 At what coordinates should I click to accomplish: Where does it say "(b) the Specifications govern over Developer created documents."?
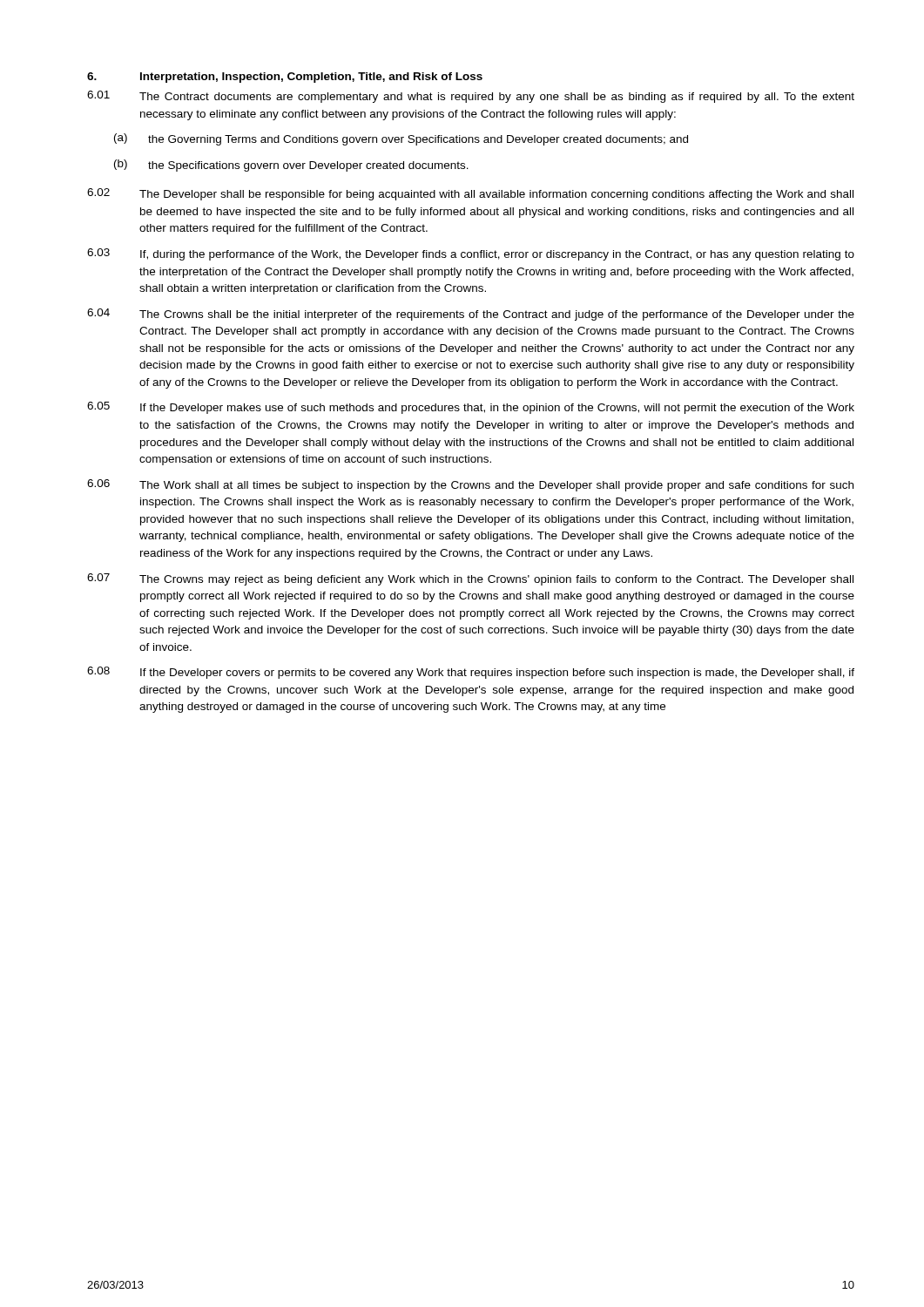coord(291,166)
